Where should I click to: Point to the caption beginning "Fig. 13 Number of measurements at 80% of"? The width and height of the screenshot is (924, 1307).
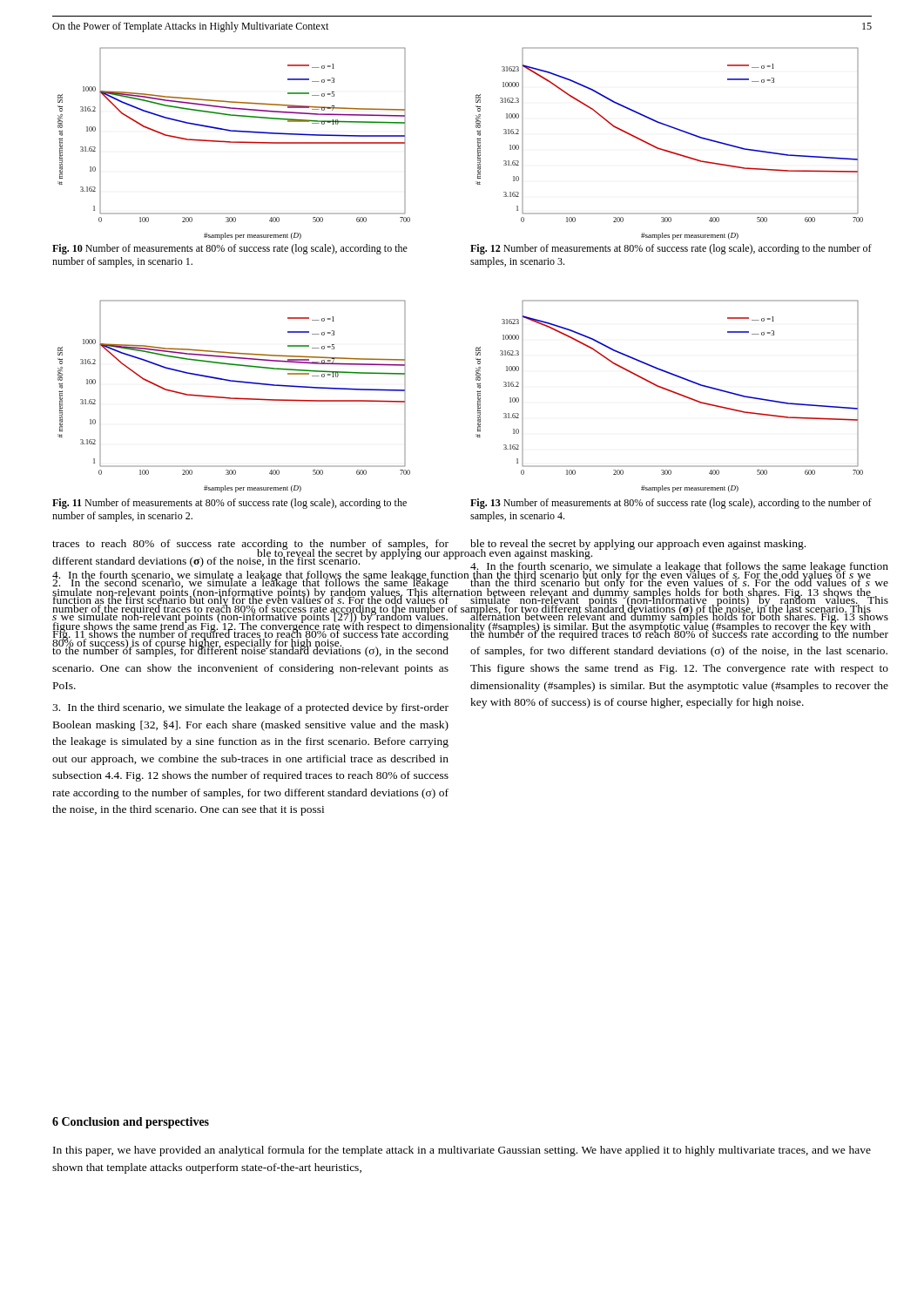(x=671, y=509)
